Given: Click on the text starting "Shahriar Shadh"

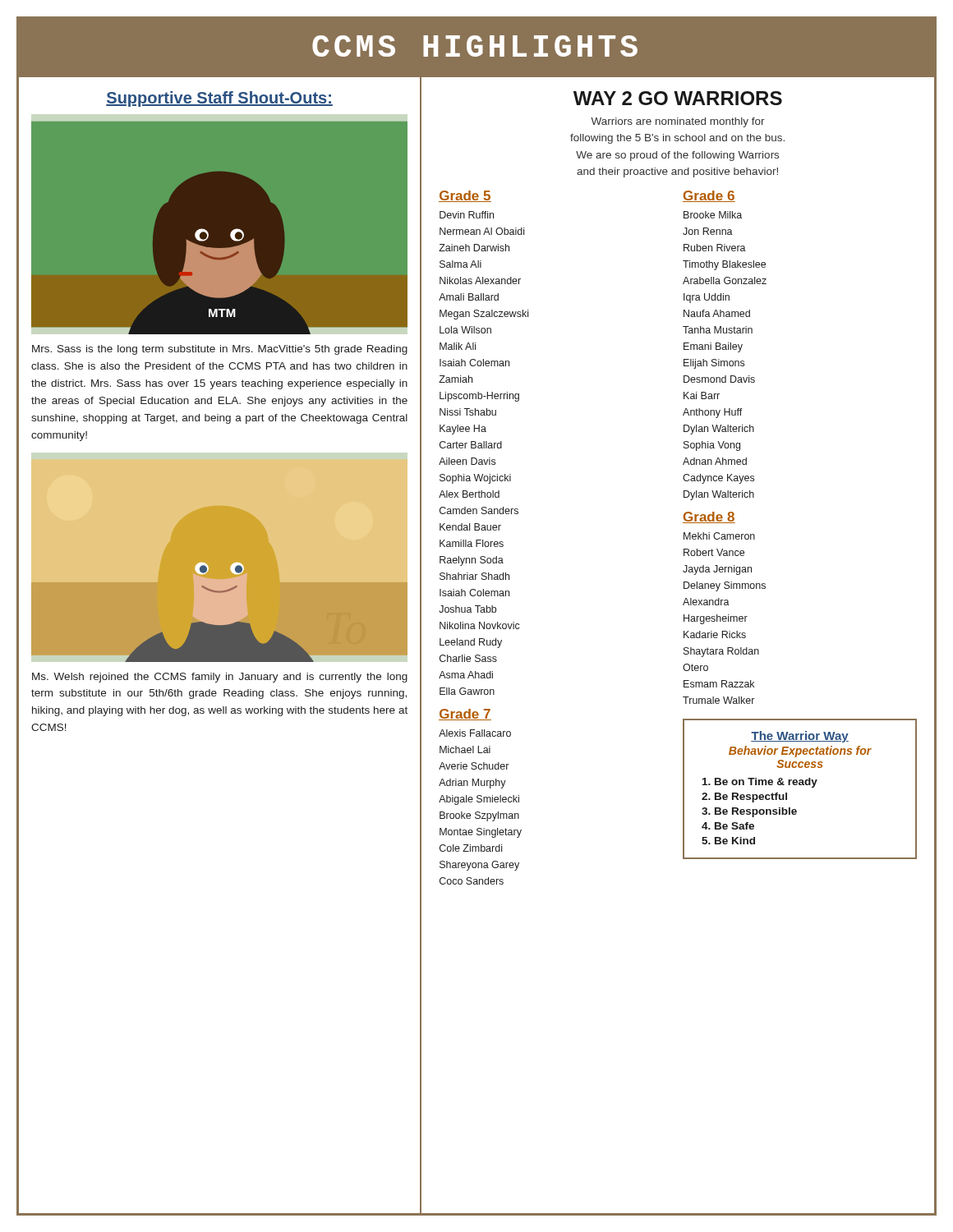Looking at the screenshot, I should 474,576.
